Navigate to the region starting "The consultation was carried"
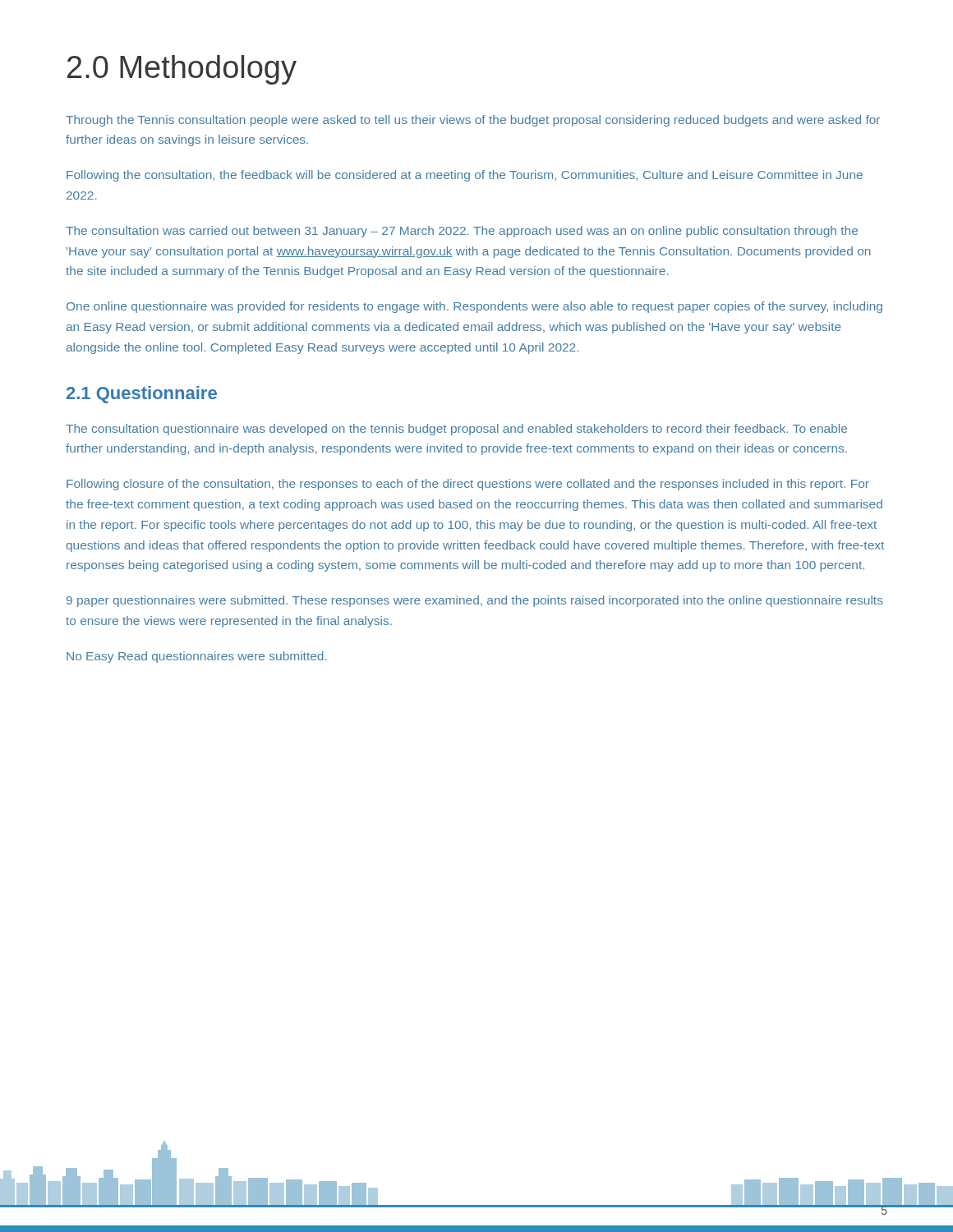 click(x=468, y=251)
